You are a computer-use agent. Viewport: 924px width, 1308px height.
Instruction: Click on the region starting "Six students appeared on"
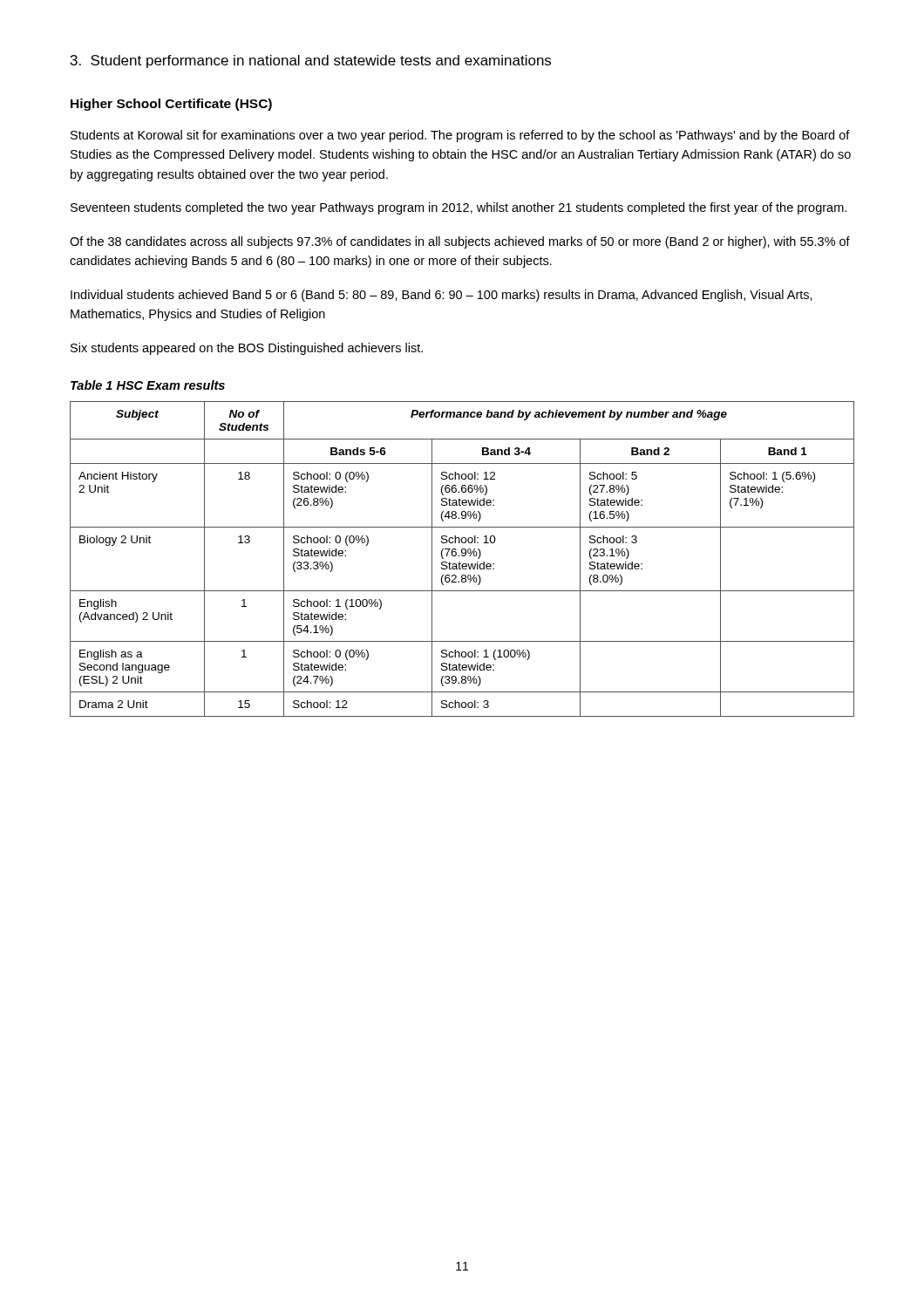[x=247, y=348]
